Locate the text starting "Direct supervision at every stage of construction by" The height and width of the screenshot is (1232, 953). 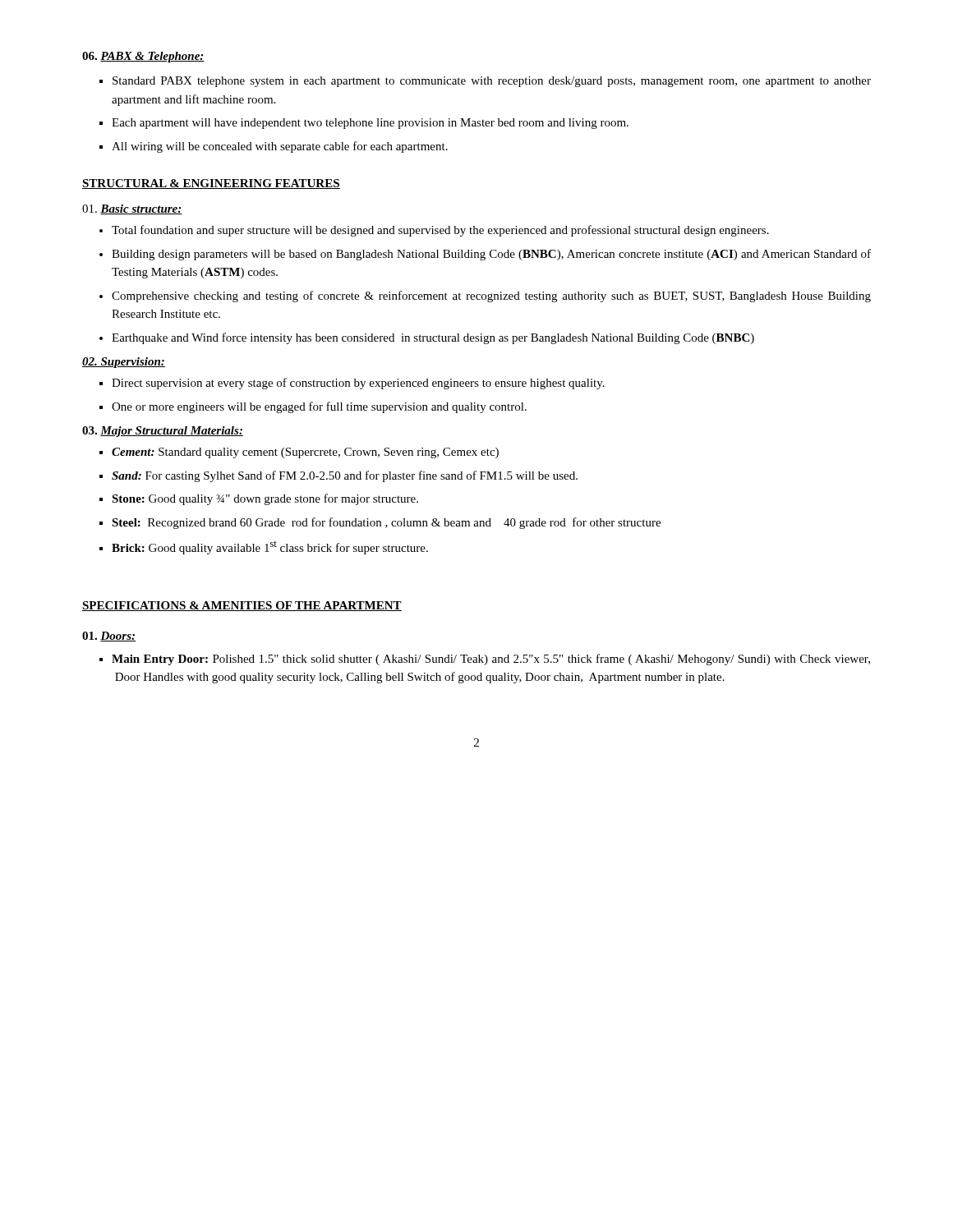(x=491, y=383)
